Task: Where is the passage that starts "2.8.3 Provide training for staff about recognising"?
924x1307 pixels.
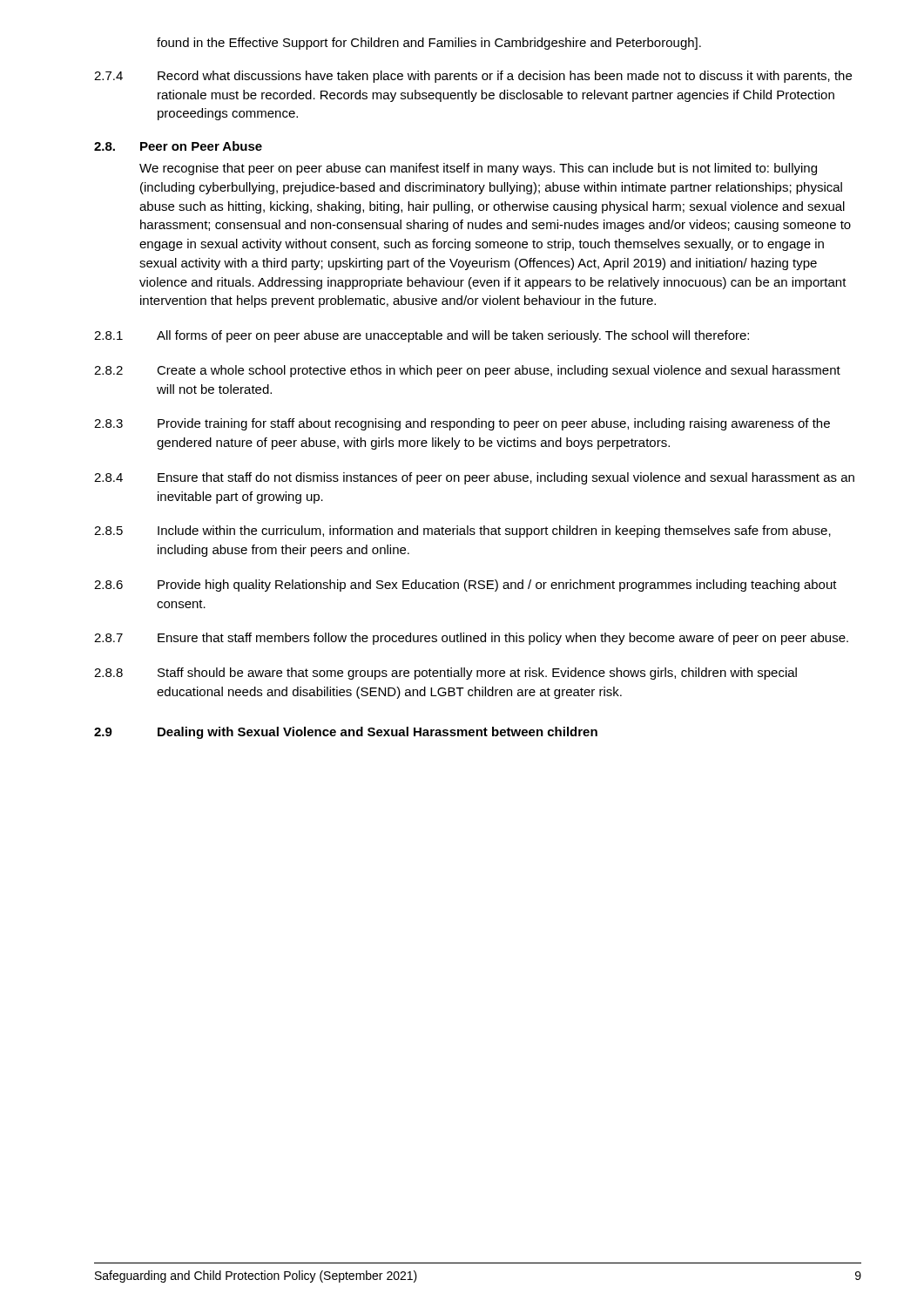Action: point(478,433)
